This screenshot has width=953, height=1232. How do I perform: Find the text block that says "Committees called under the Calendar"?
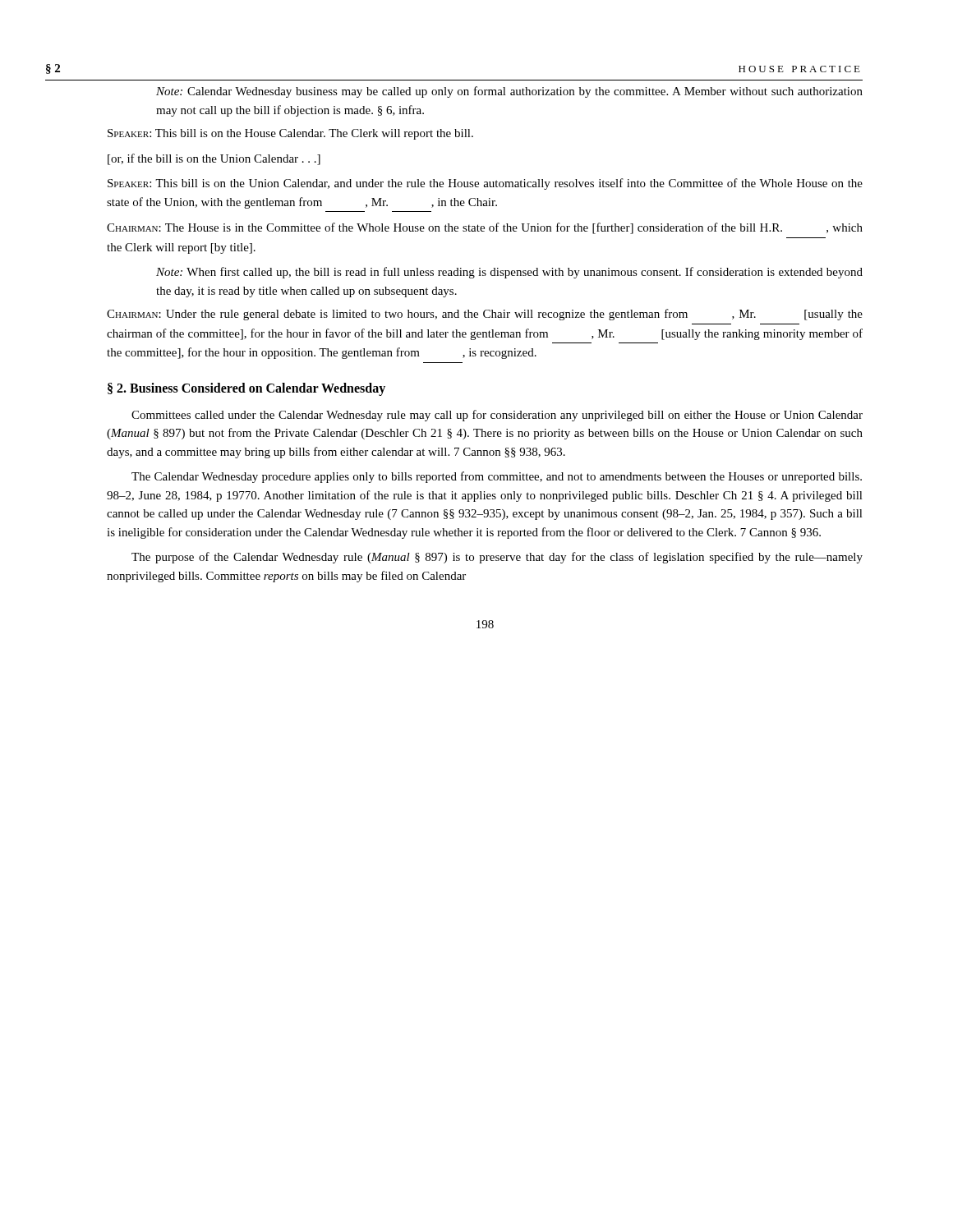pyautogui.click(x=485, y=433)
